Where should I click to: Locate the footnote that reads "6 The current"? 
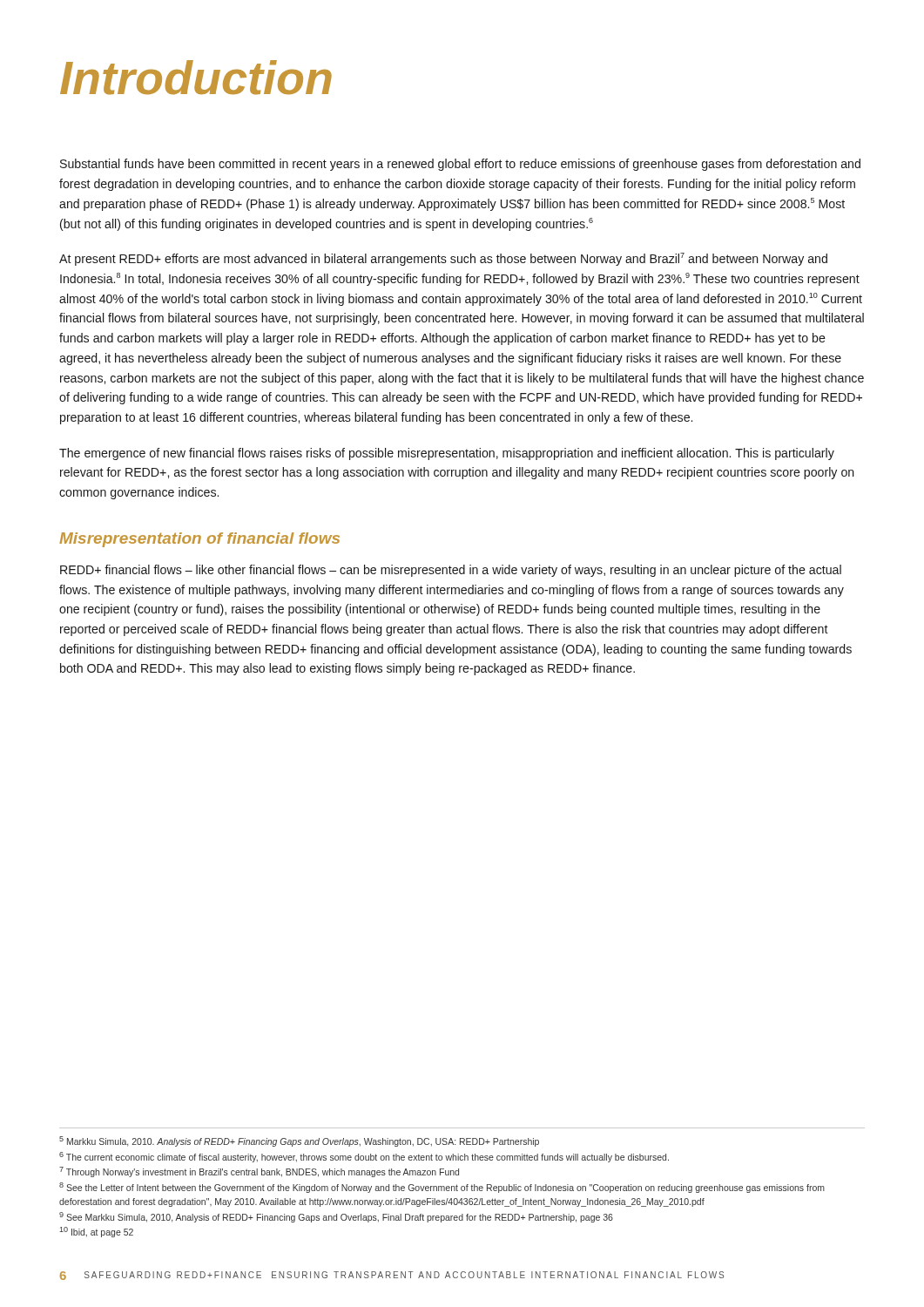(x=364, y=1156)
